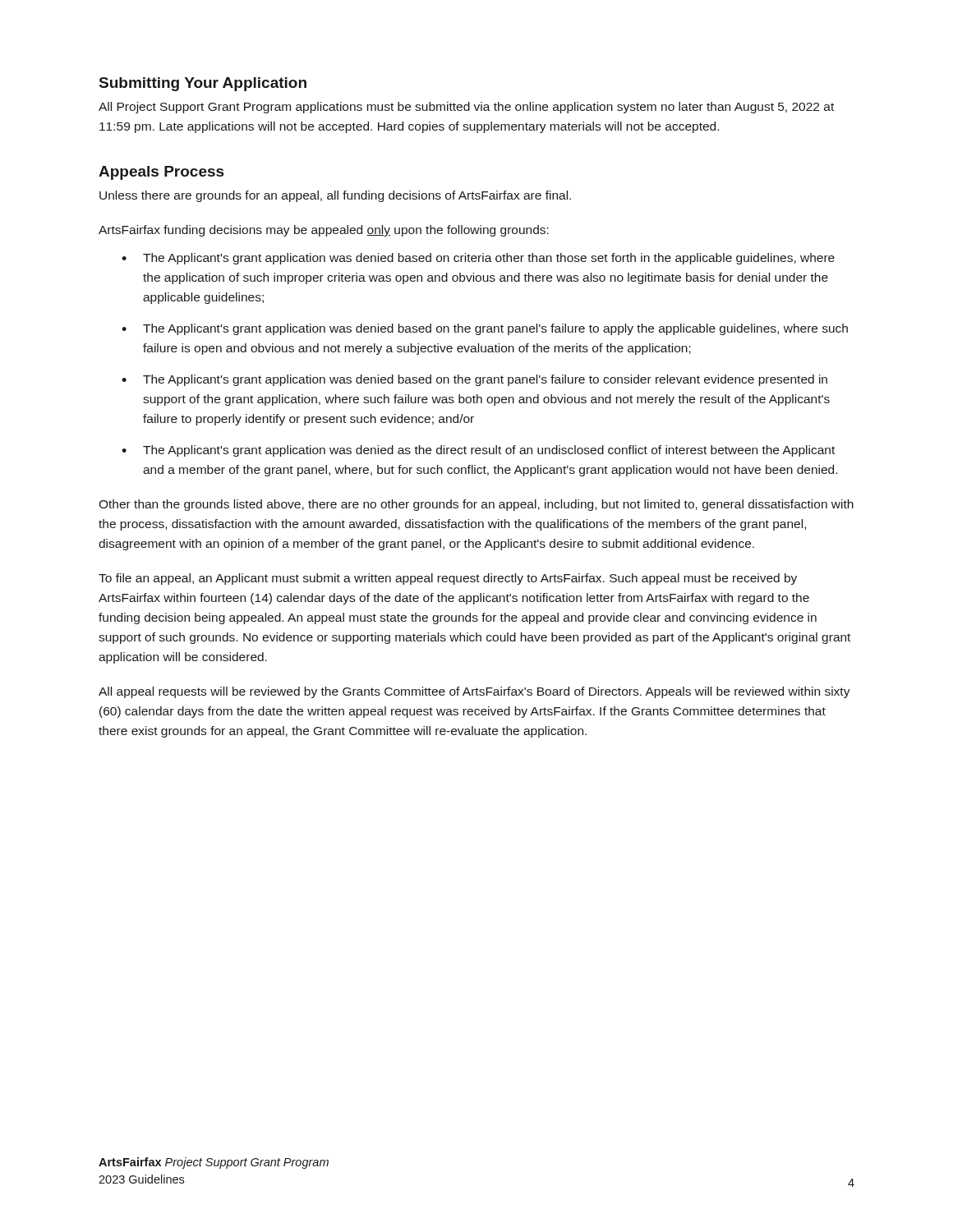Image resolution: width=953 pixels, height=1232 pixels.
Task: Point to the text block starting "To file an"
Action: tap(475, 617)
